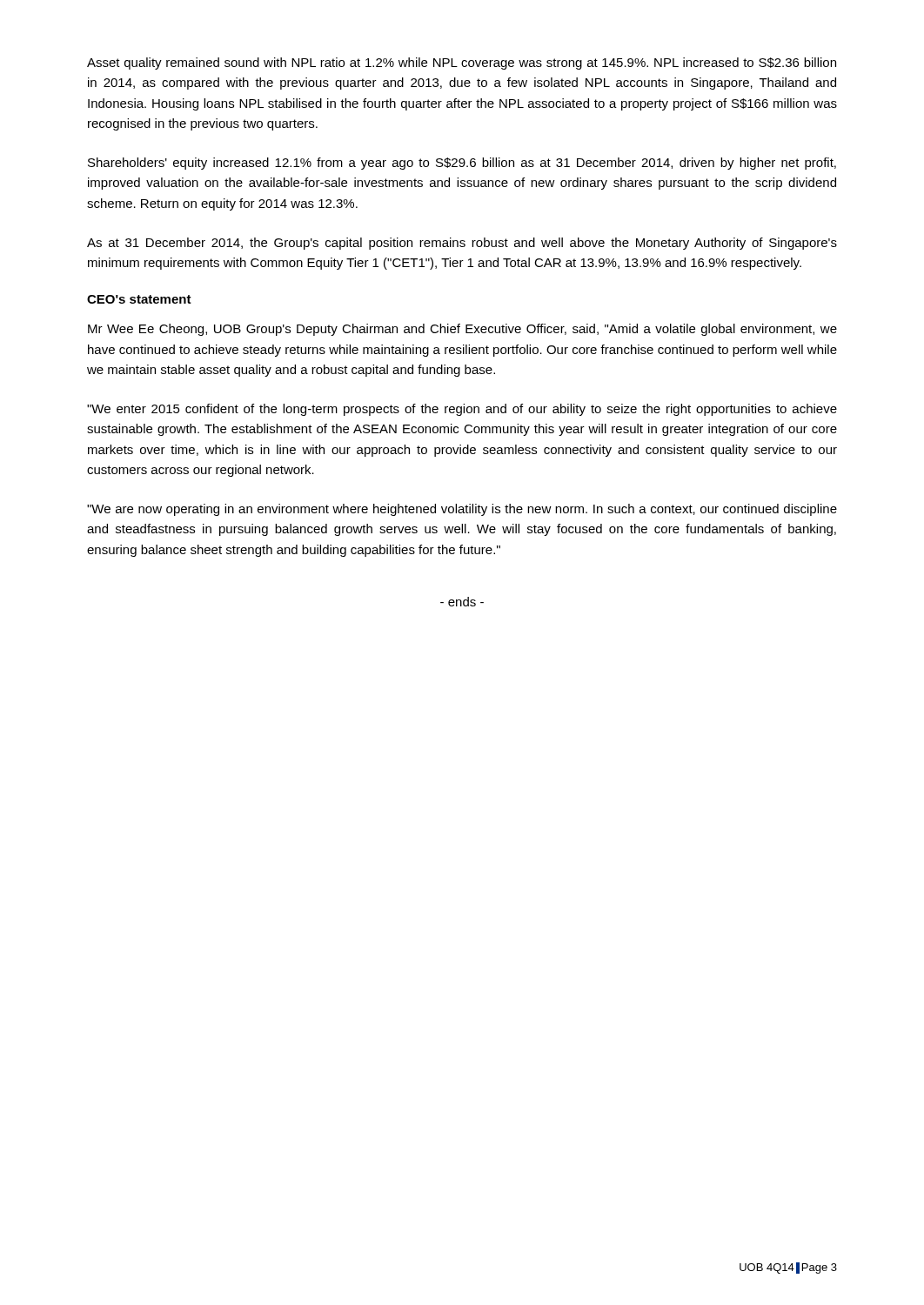924x1305 pixels.
Task: Select the text block that reads "As at 31 December 2014,"
Action: (462, 252)
